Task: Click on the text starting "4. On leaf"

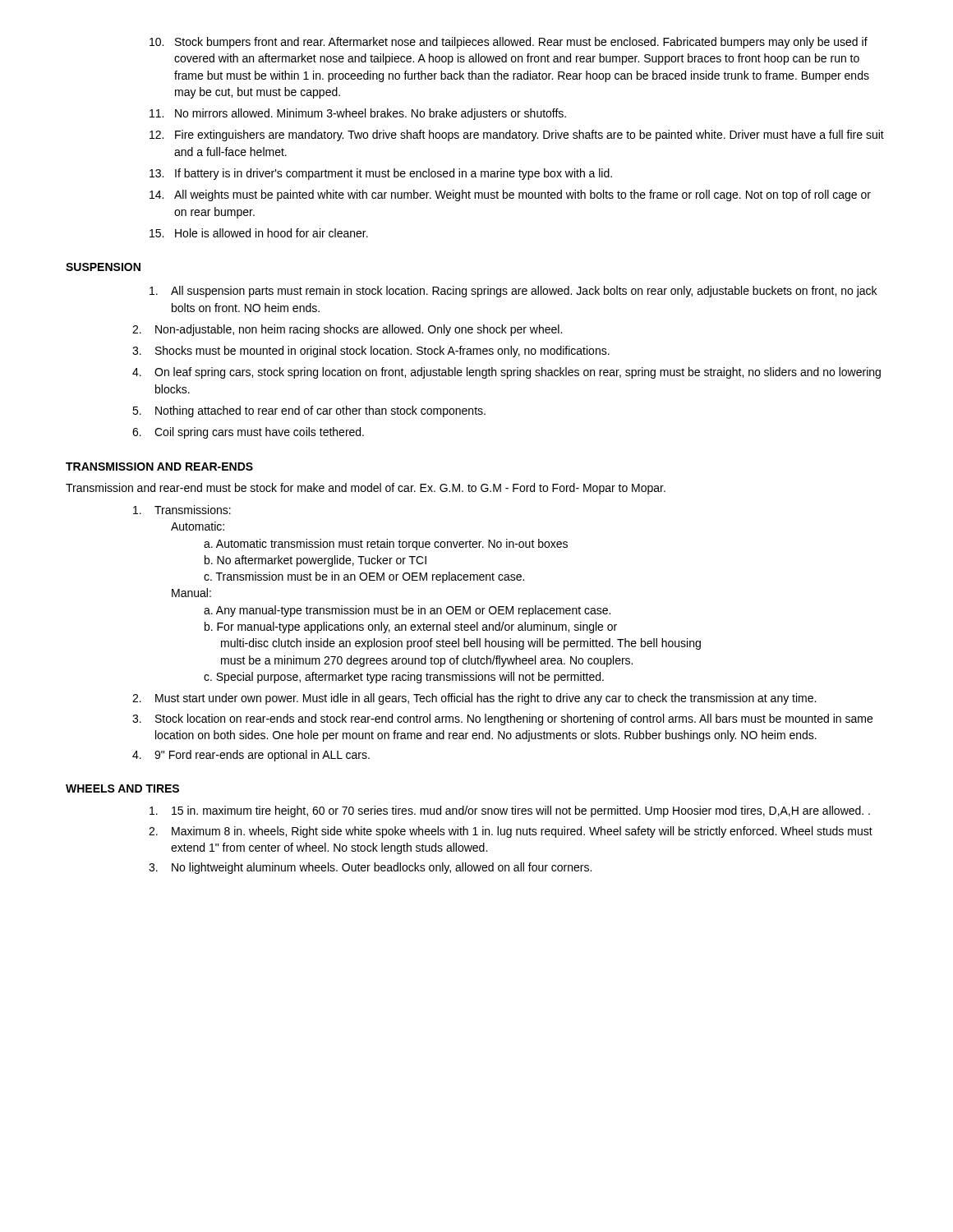Action: [509, 381]
